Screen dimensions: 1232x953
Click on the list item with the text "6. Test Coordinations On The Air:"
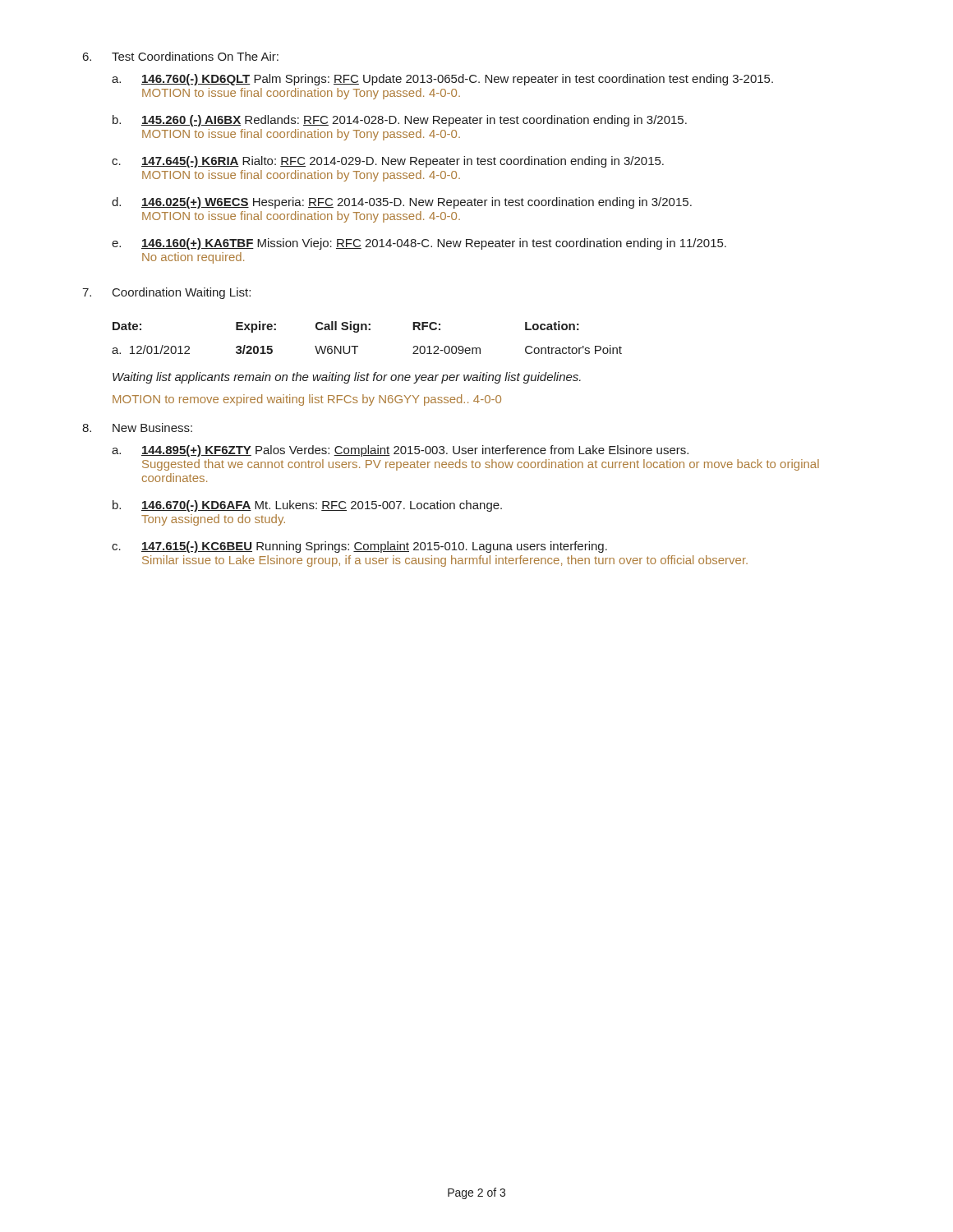pos(476,163)
